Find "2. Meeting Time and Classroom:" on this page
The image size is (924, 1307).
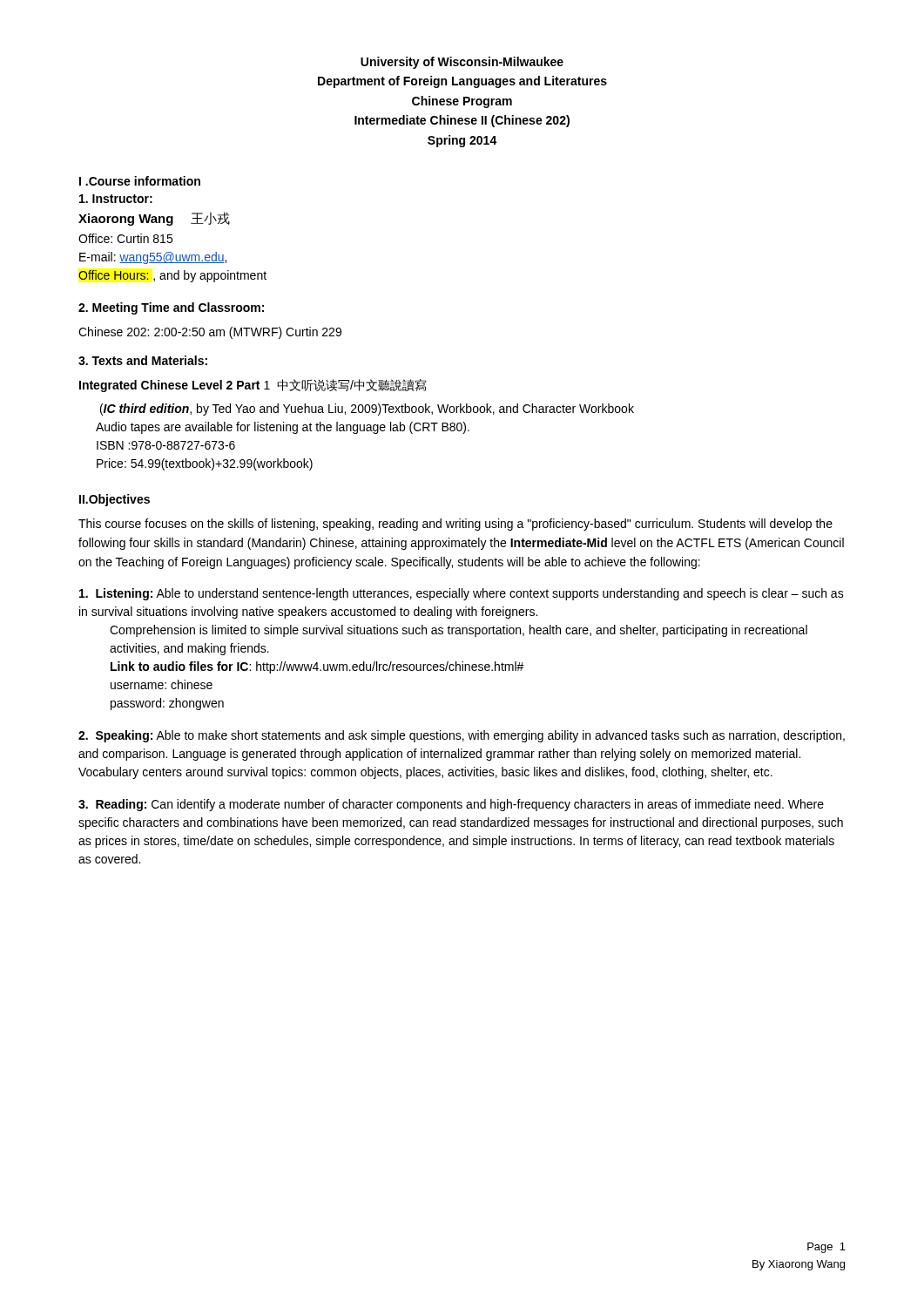pos(172,308)
